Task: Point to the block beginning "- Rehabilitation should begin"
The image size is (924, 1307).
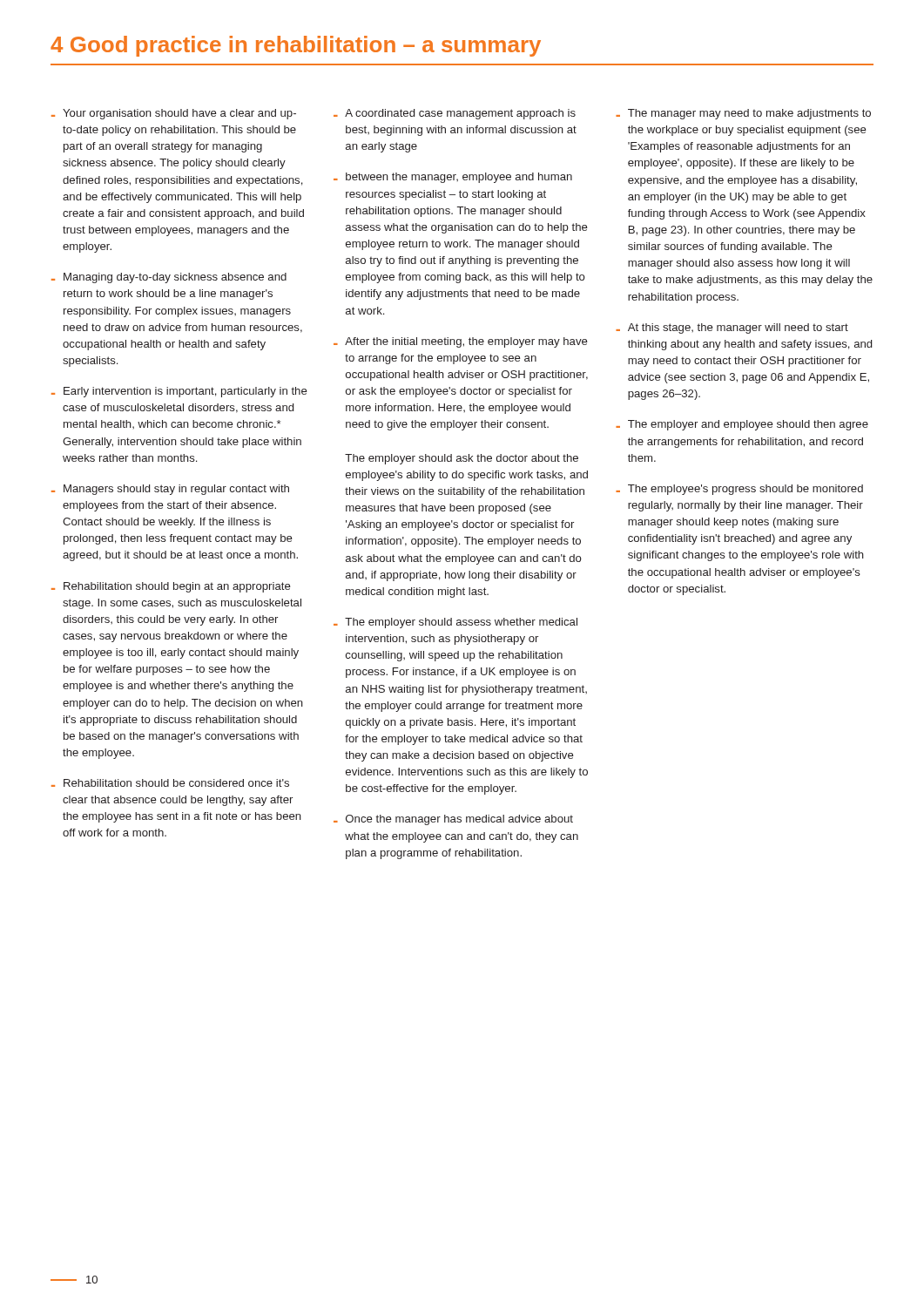Action: tap(180, 669)
